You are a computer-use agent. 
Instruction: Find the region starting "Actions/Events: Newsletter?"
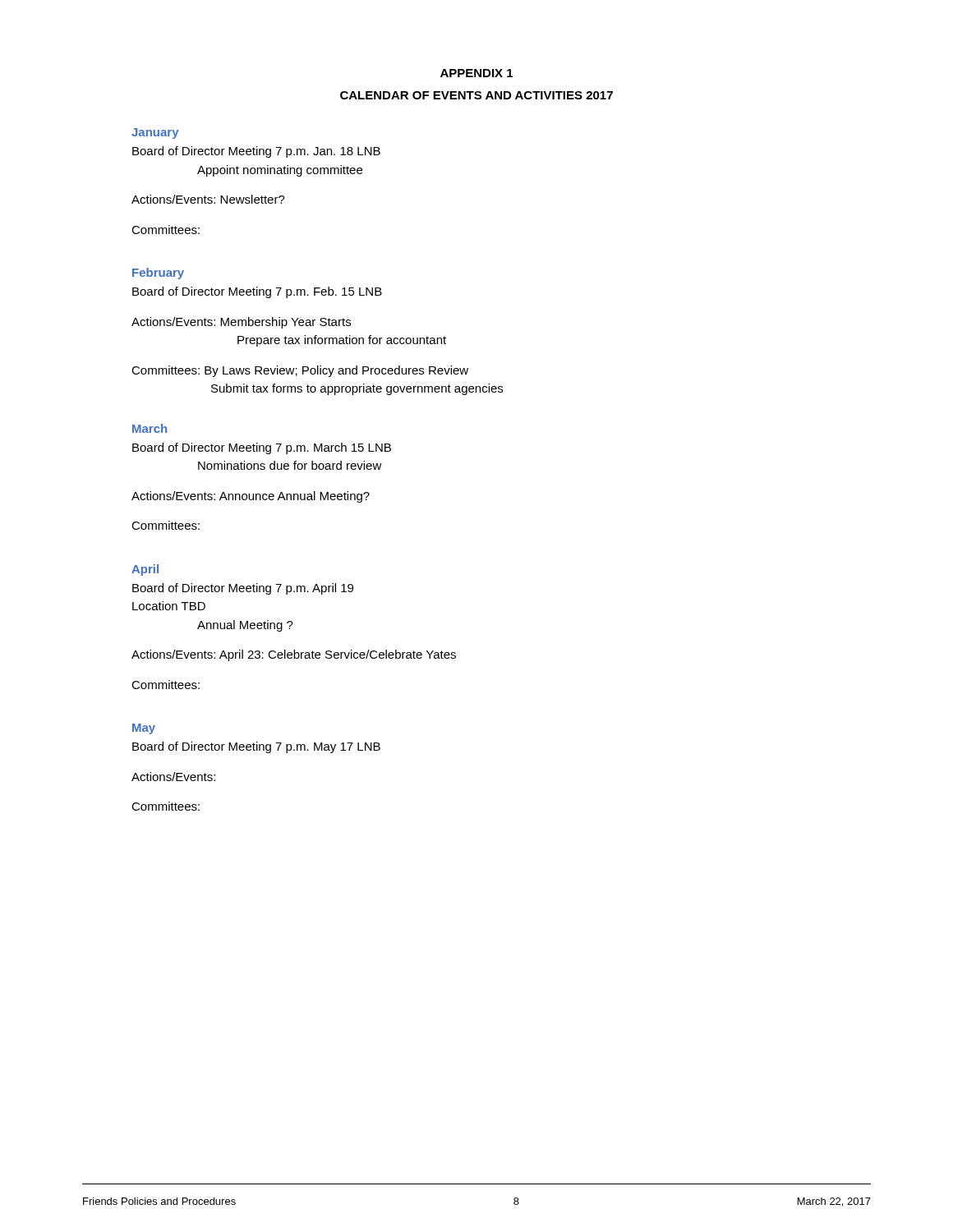208,199
